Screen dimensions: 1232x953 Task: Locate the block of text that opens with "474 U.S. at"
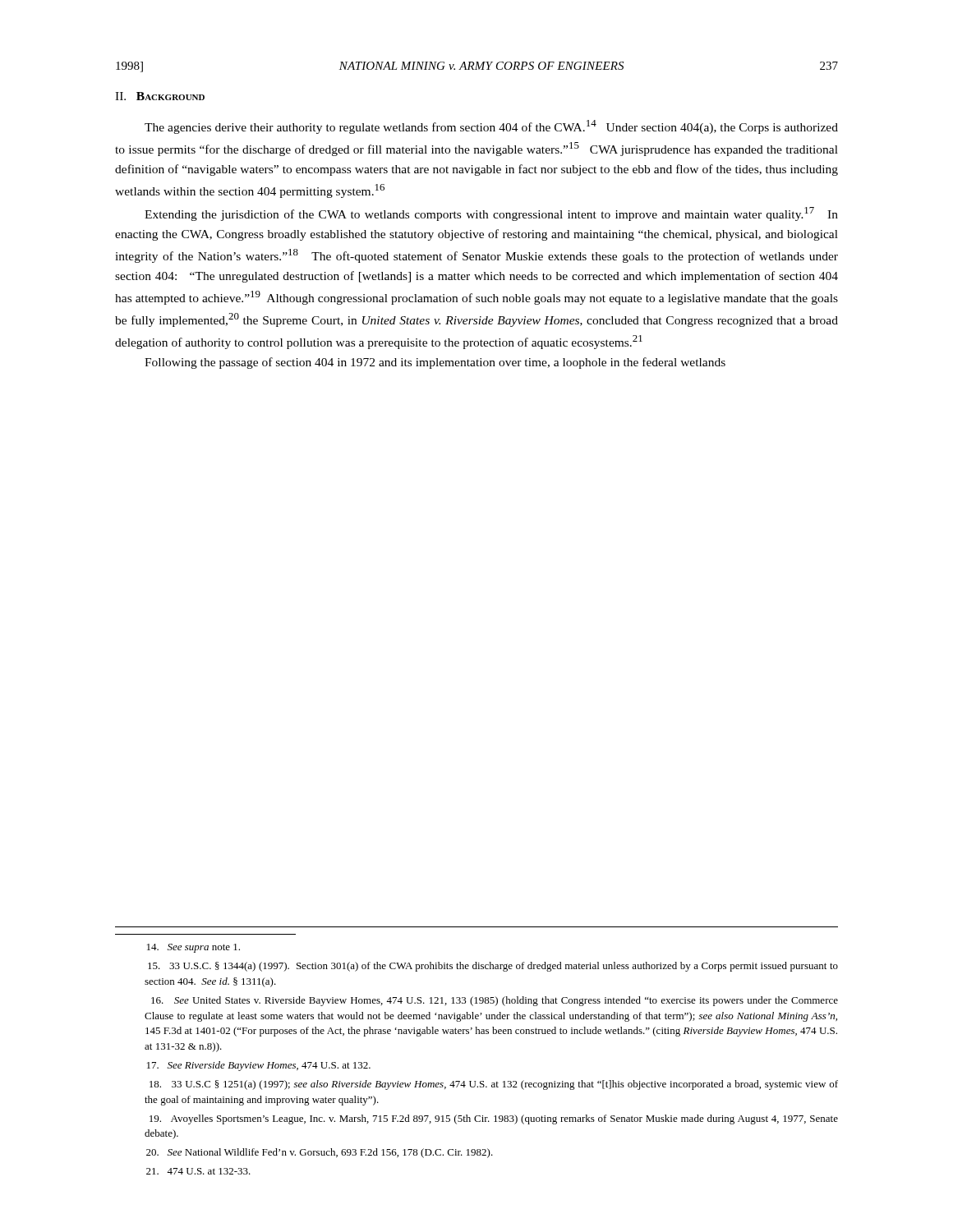tap(190, 1171)
